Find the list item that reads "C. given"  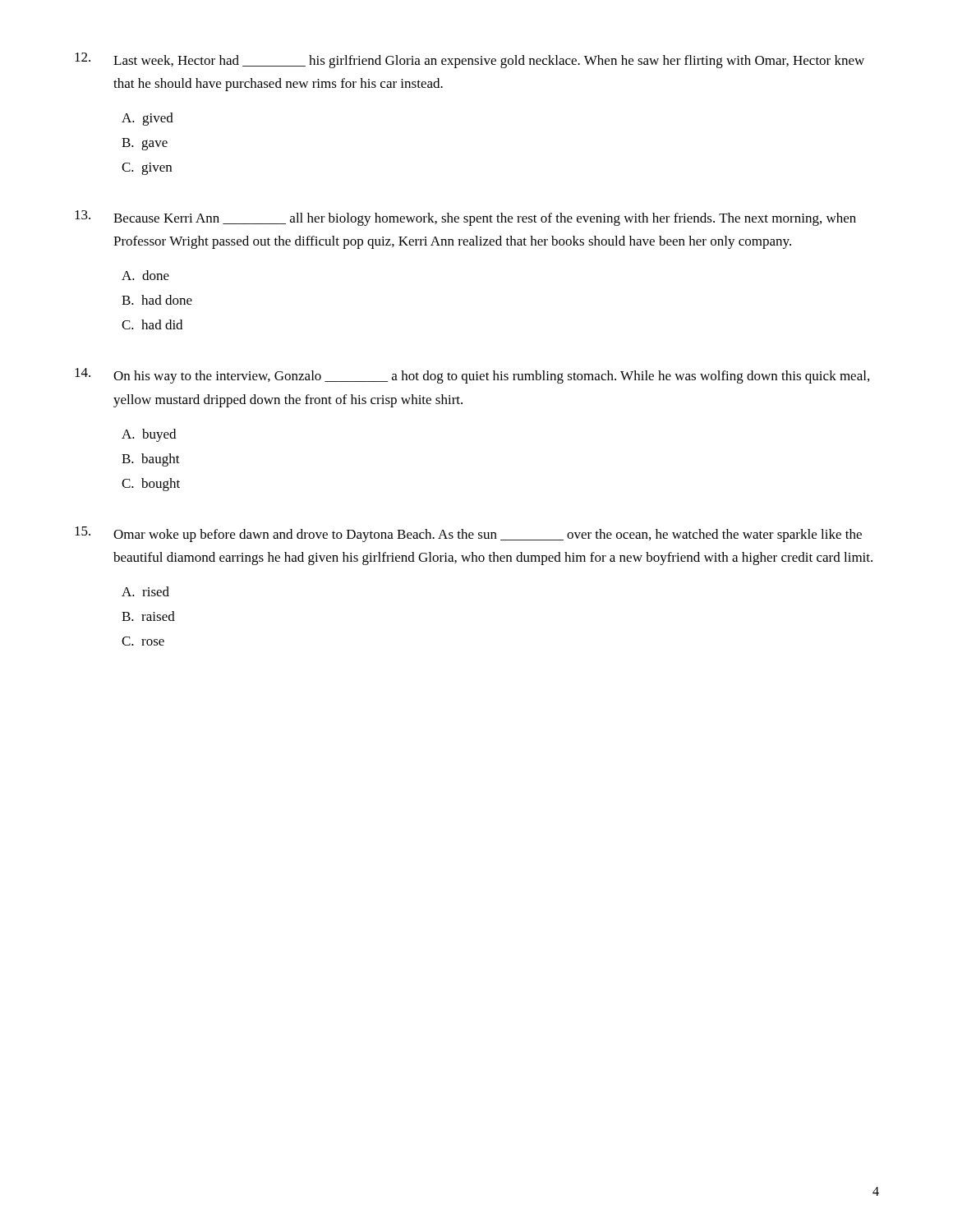tap(147, 169)
